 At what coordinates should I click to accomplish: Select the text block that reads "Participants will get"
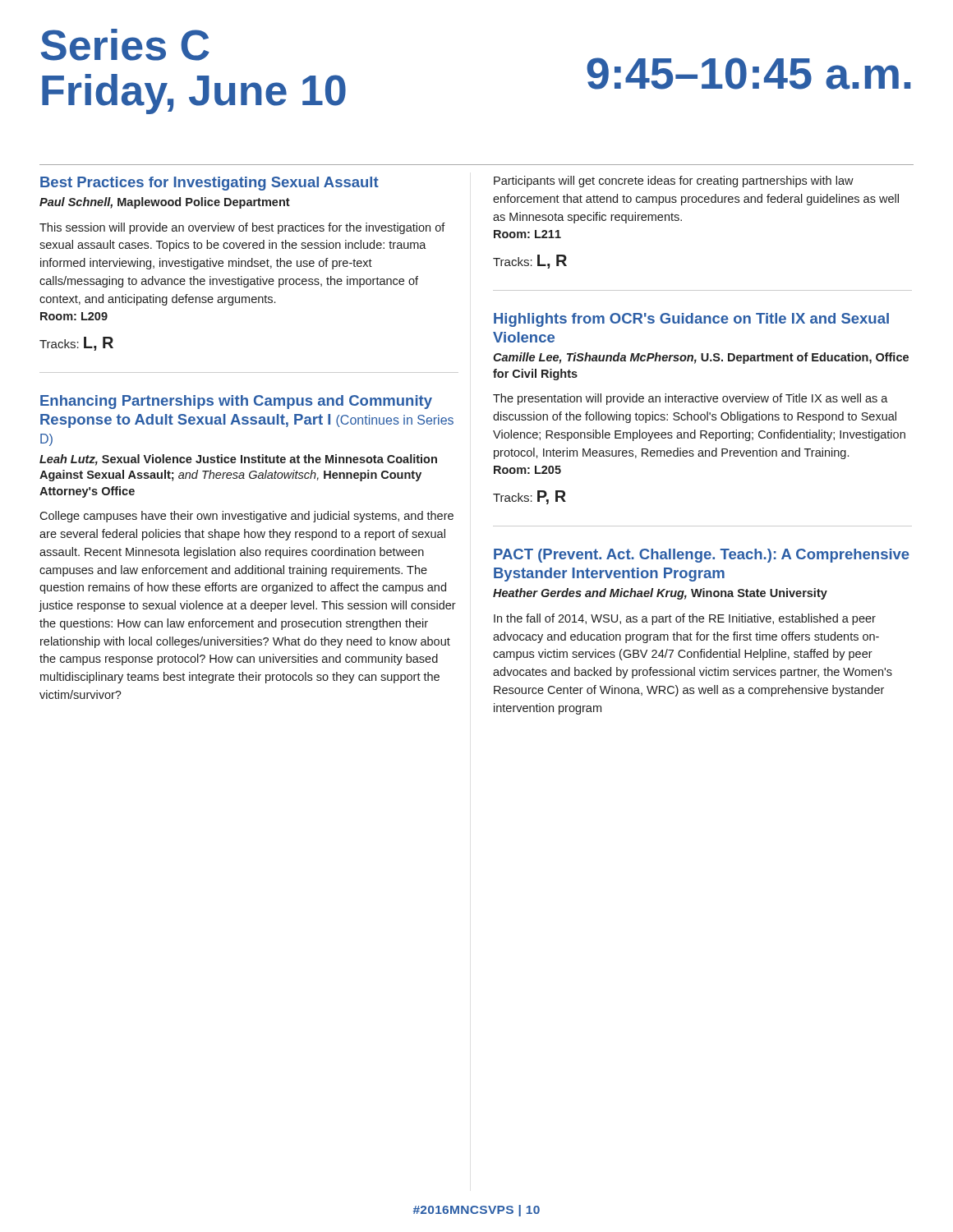point(696,207)
